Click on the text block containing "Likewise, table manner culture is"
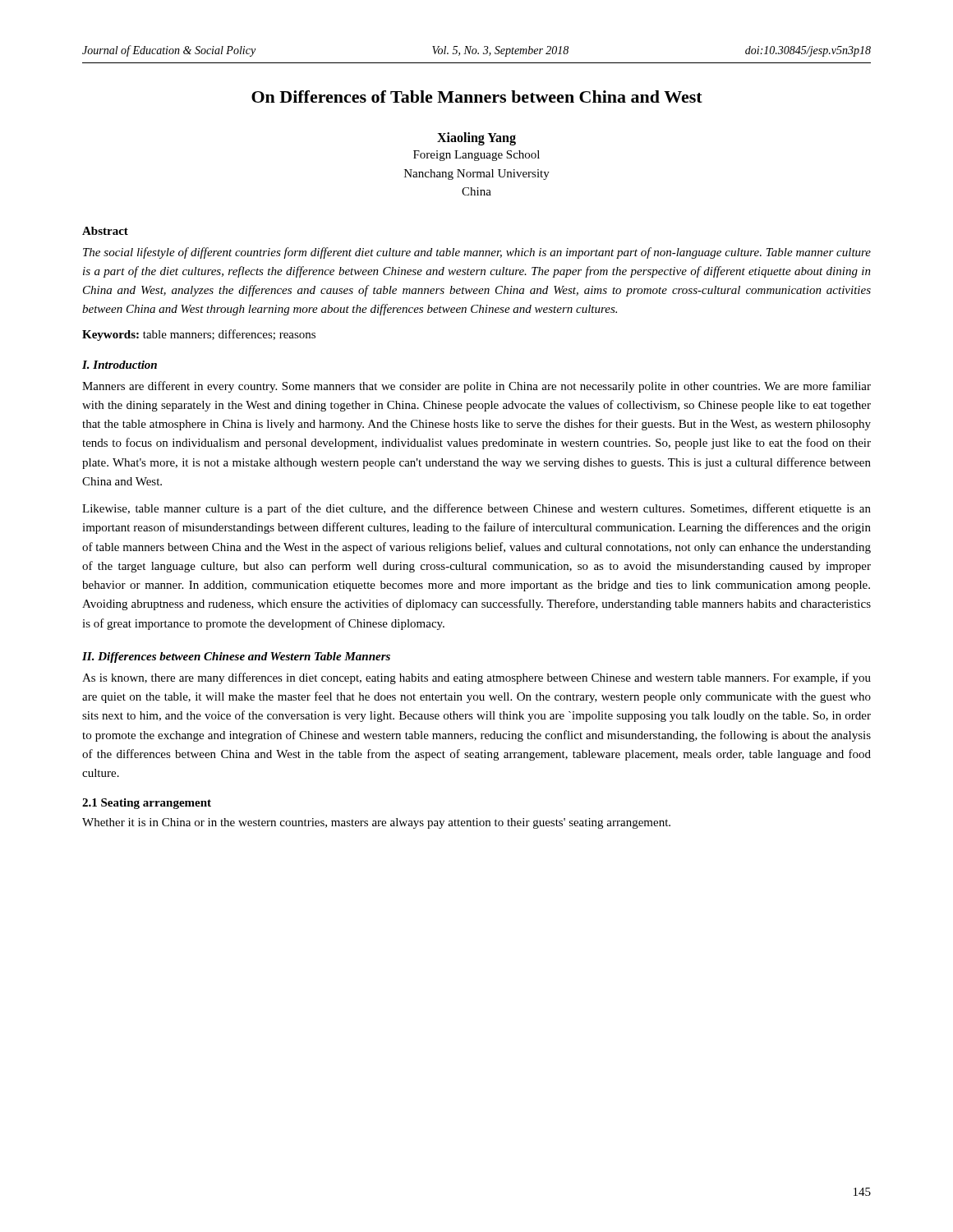Image resolution: width=953 pixels, height=1232 pixels. coord(476,566)
